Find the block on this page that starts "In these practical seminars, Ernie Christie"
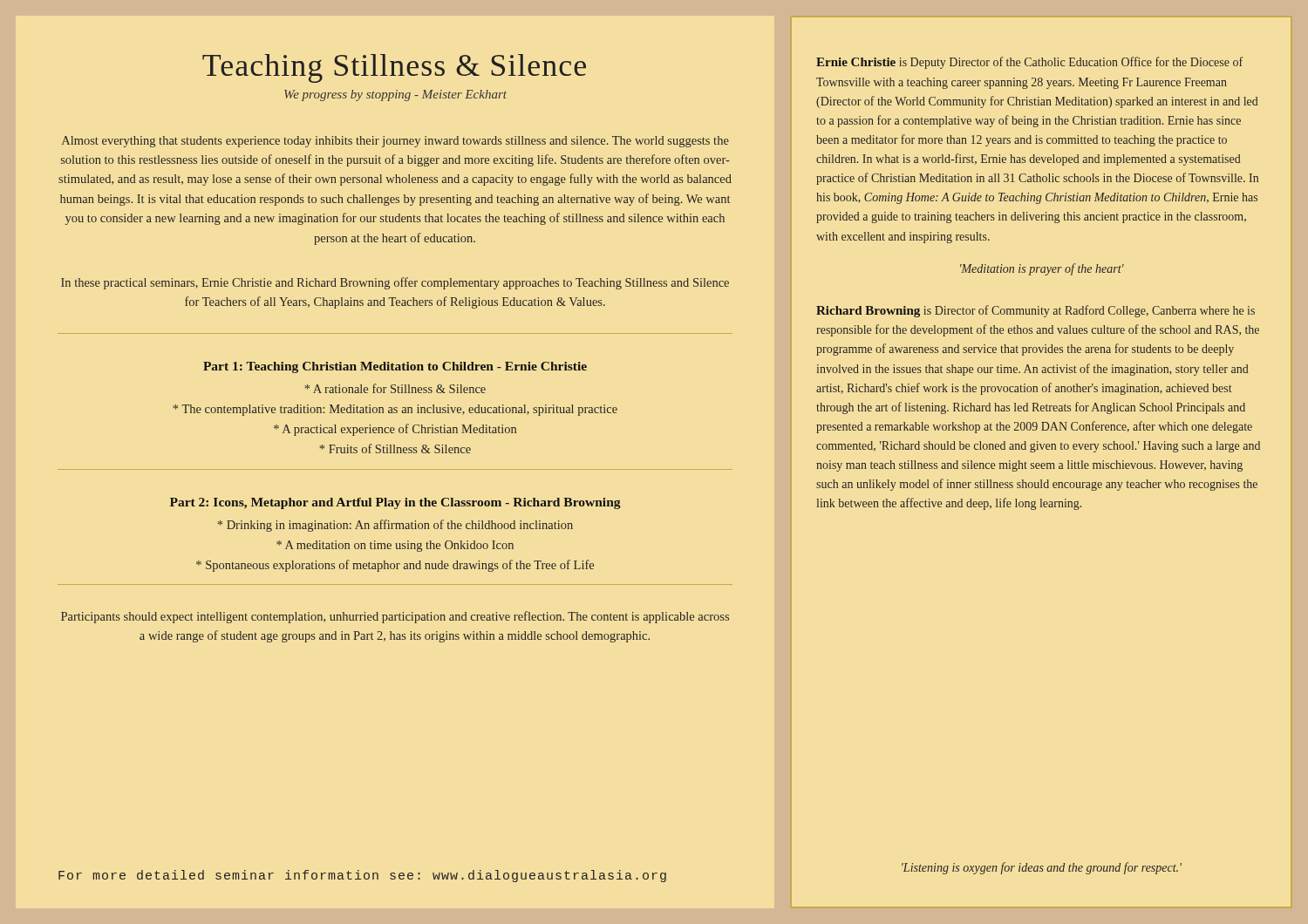The image size is (1308, 924). [x=395, y=292]
